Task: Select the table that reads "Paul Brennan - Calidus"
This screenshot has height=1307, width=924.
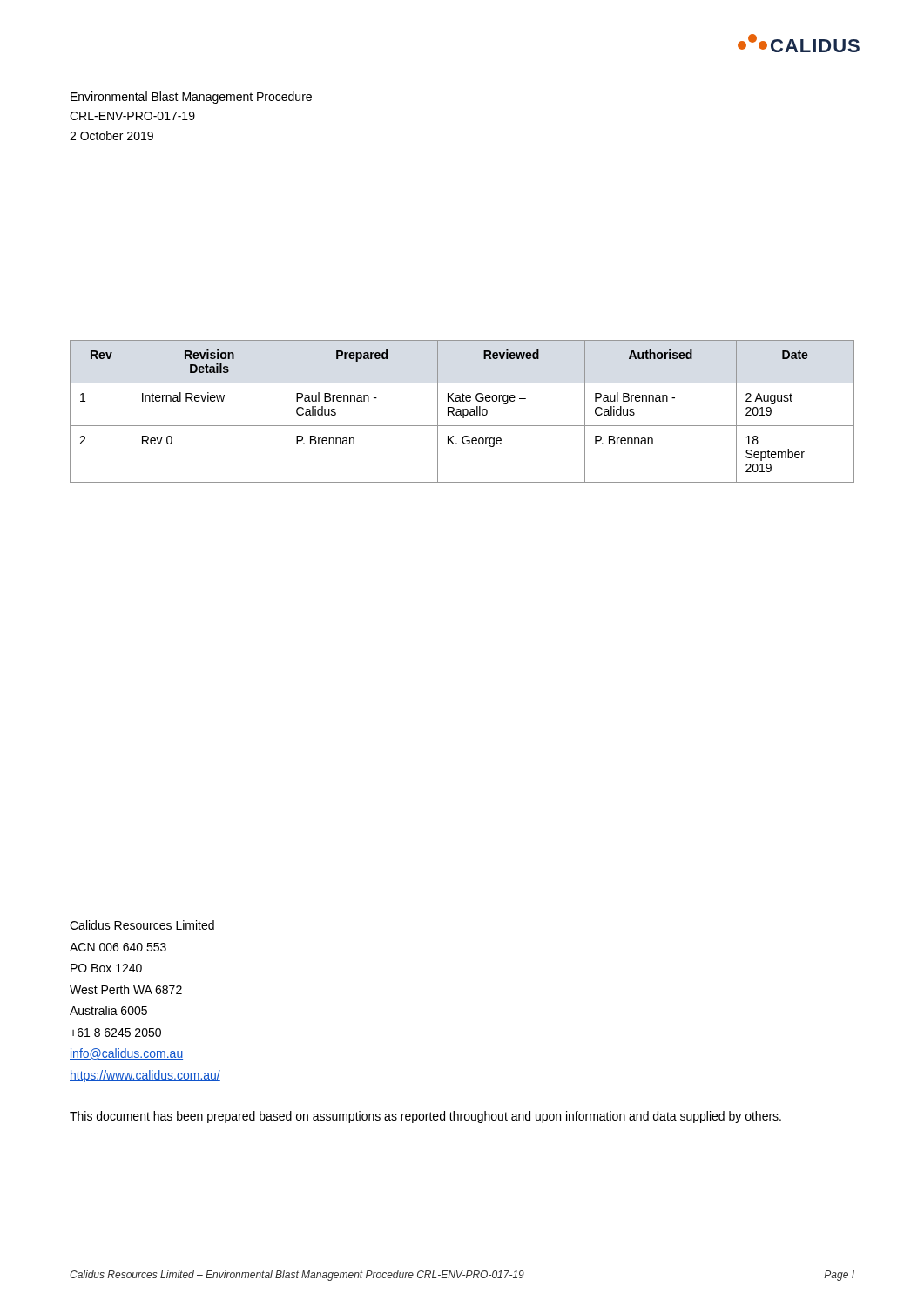Action: [x=462, y=411]
